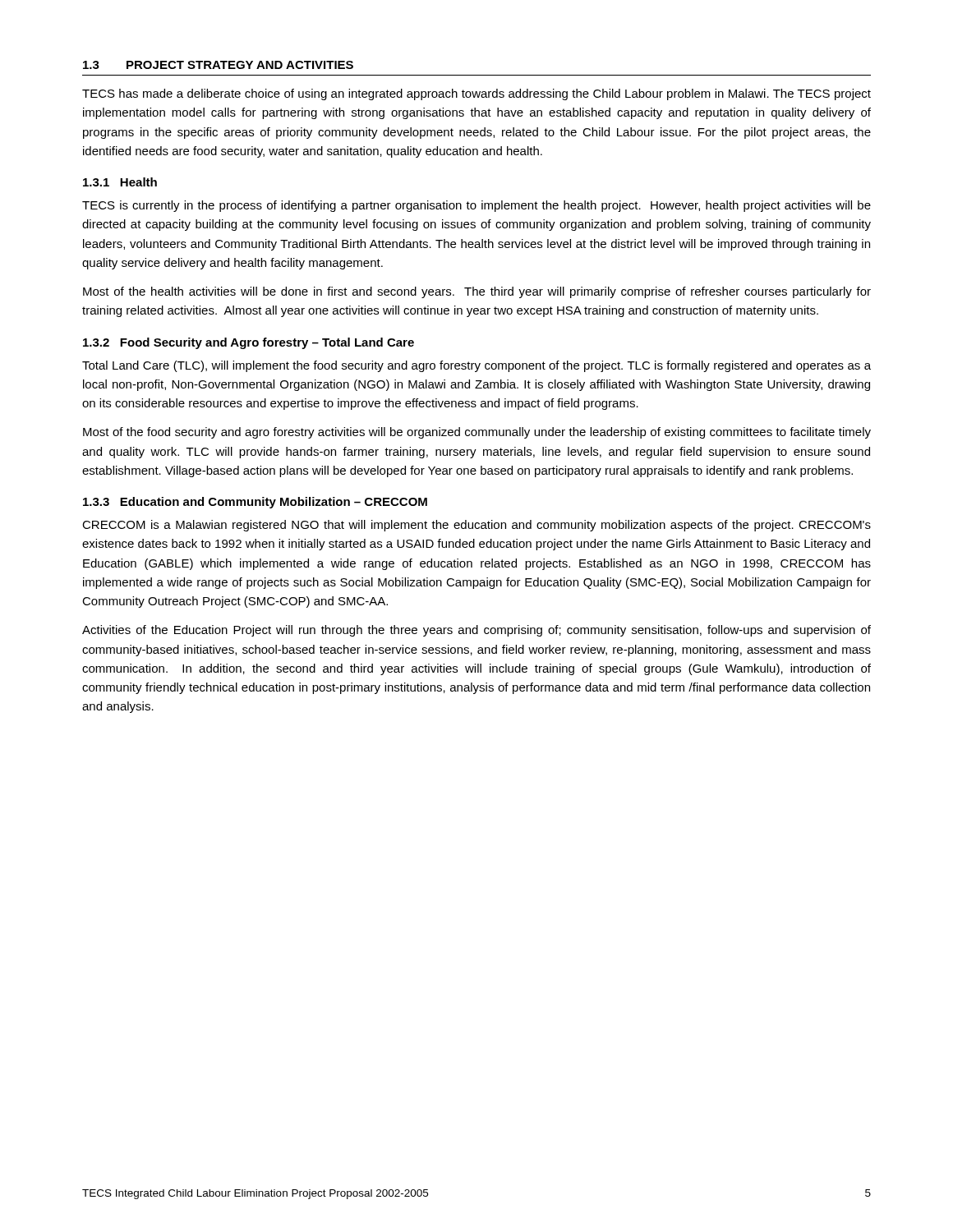This screenshot has width=953, height=1232.
Task: Locate the section header that opens with "1.3.3 Education and Community Mobilization –"
Action: pos(255,501)
